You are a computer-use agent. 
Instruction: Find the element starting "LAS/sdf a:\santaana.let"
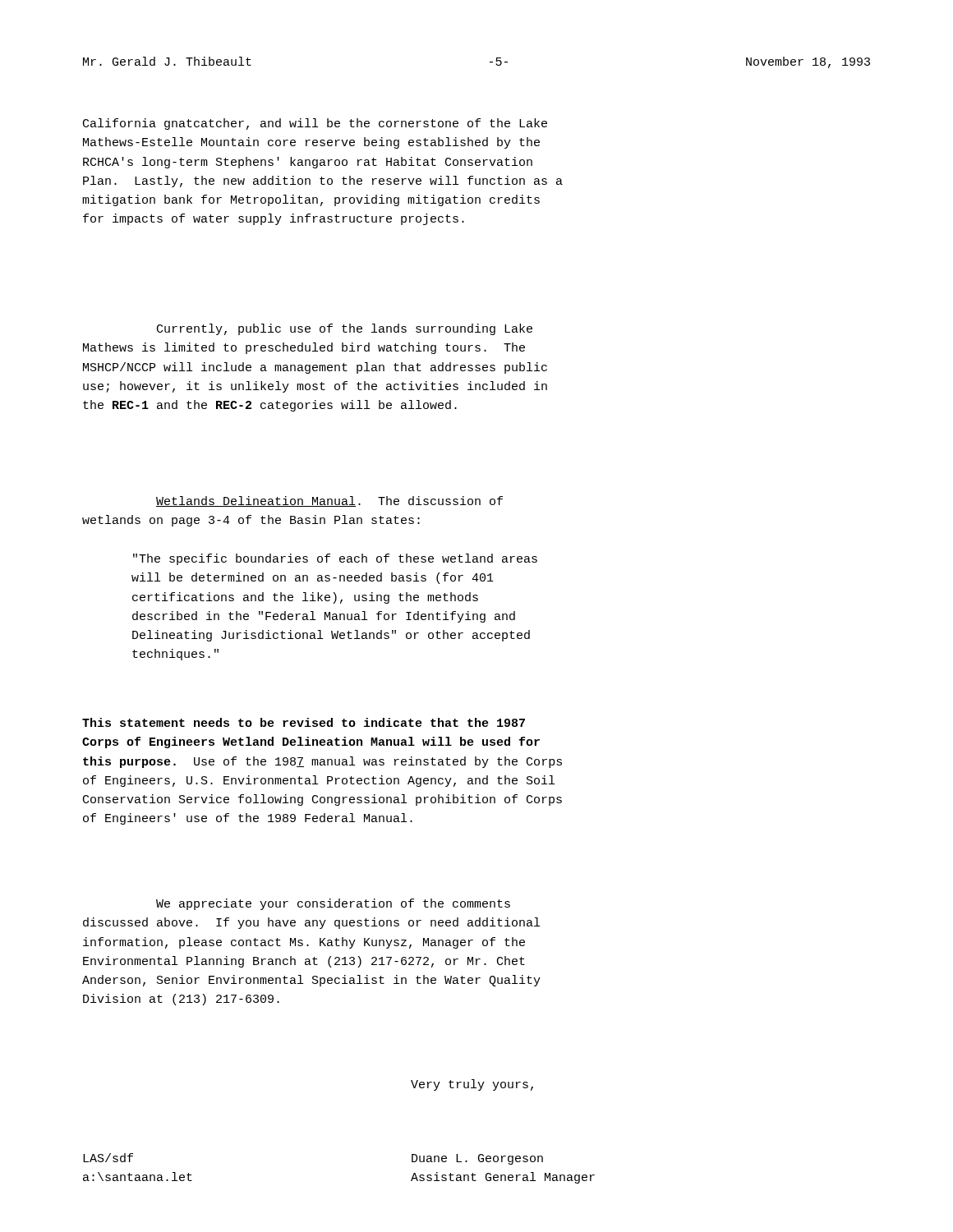pyautogui.click(x=138, y=1169)
